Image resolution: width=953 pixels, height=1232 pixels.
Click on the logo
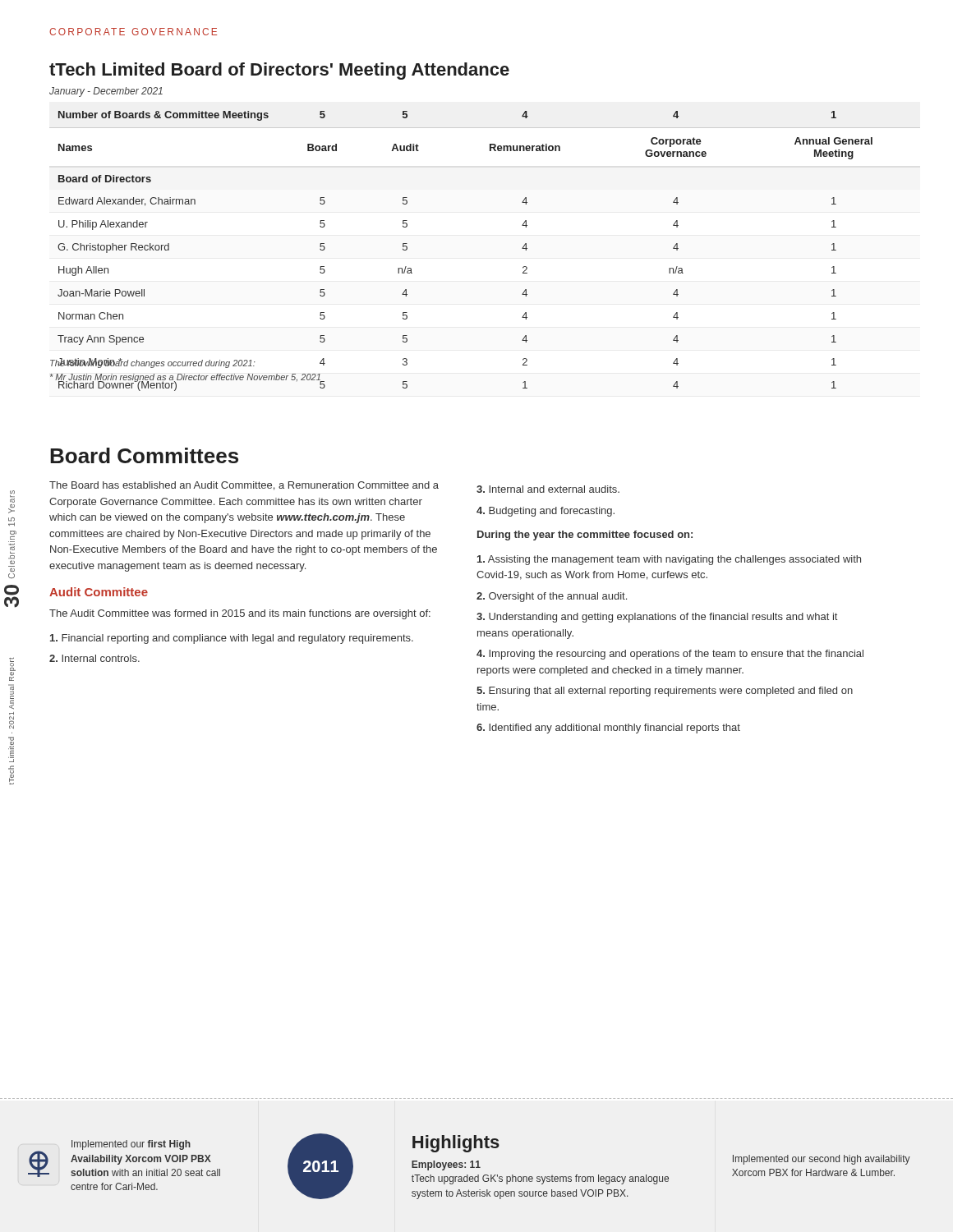[x=39, y=1166]
